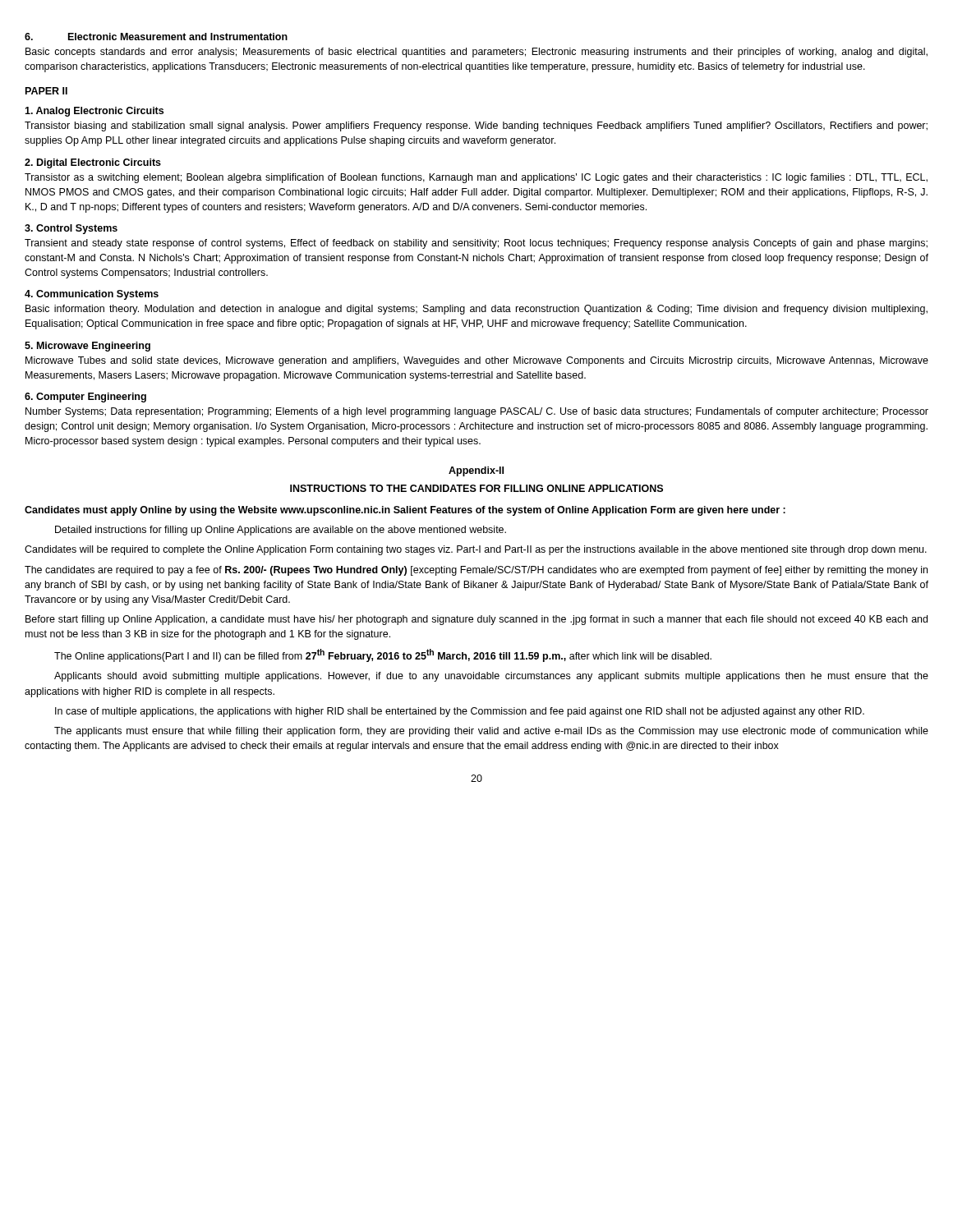This screenshot has height=1232, width=953.
Task: Locate the section header containing "3. Control Systems"
Action: point(71,228)
